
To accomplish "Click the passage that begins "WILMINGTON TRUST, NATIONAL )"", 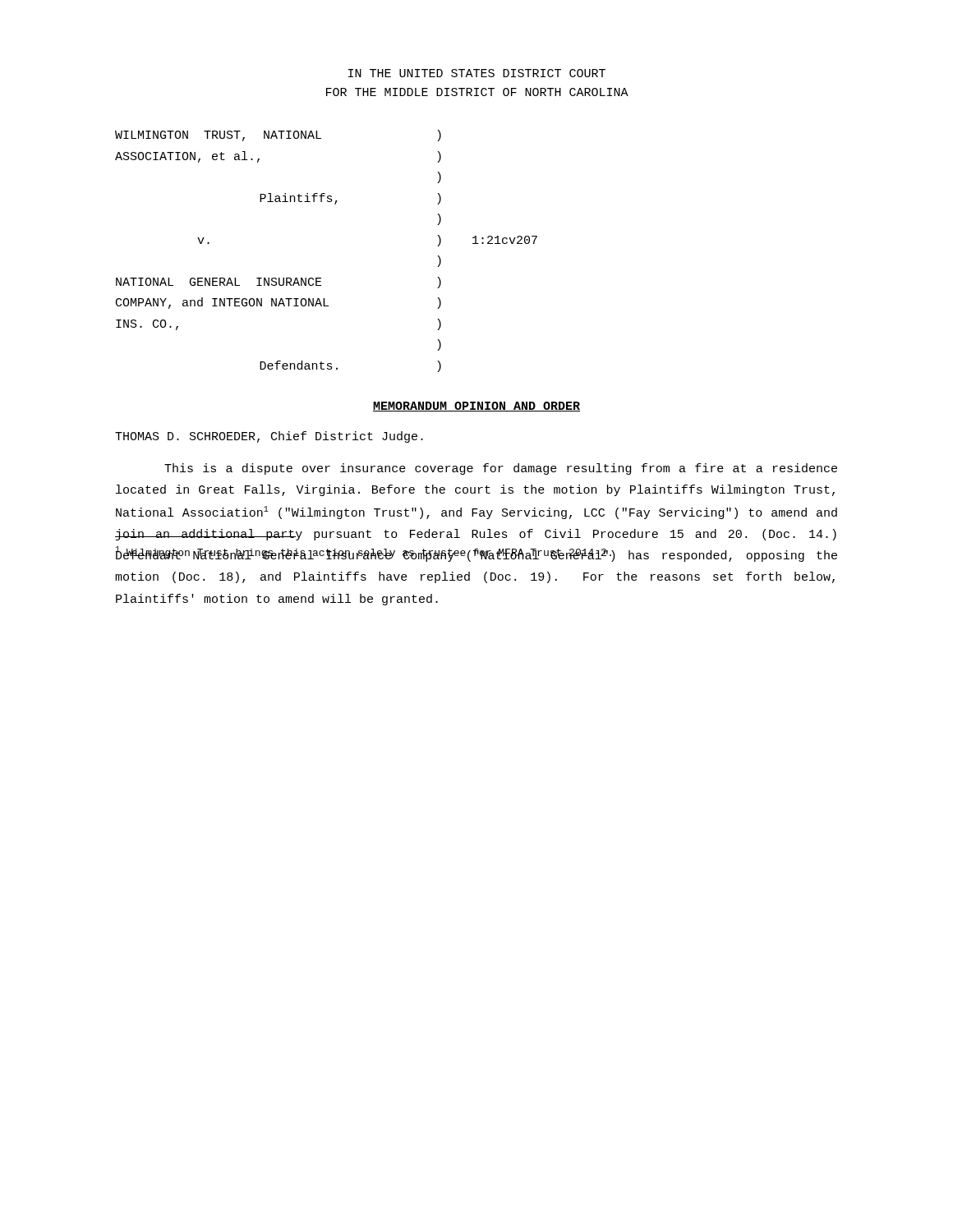I will click(476, 251).
